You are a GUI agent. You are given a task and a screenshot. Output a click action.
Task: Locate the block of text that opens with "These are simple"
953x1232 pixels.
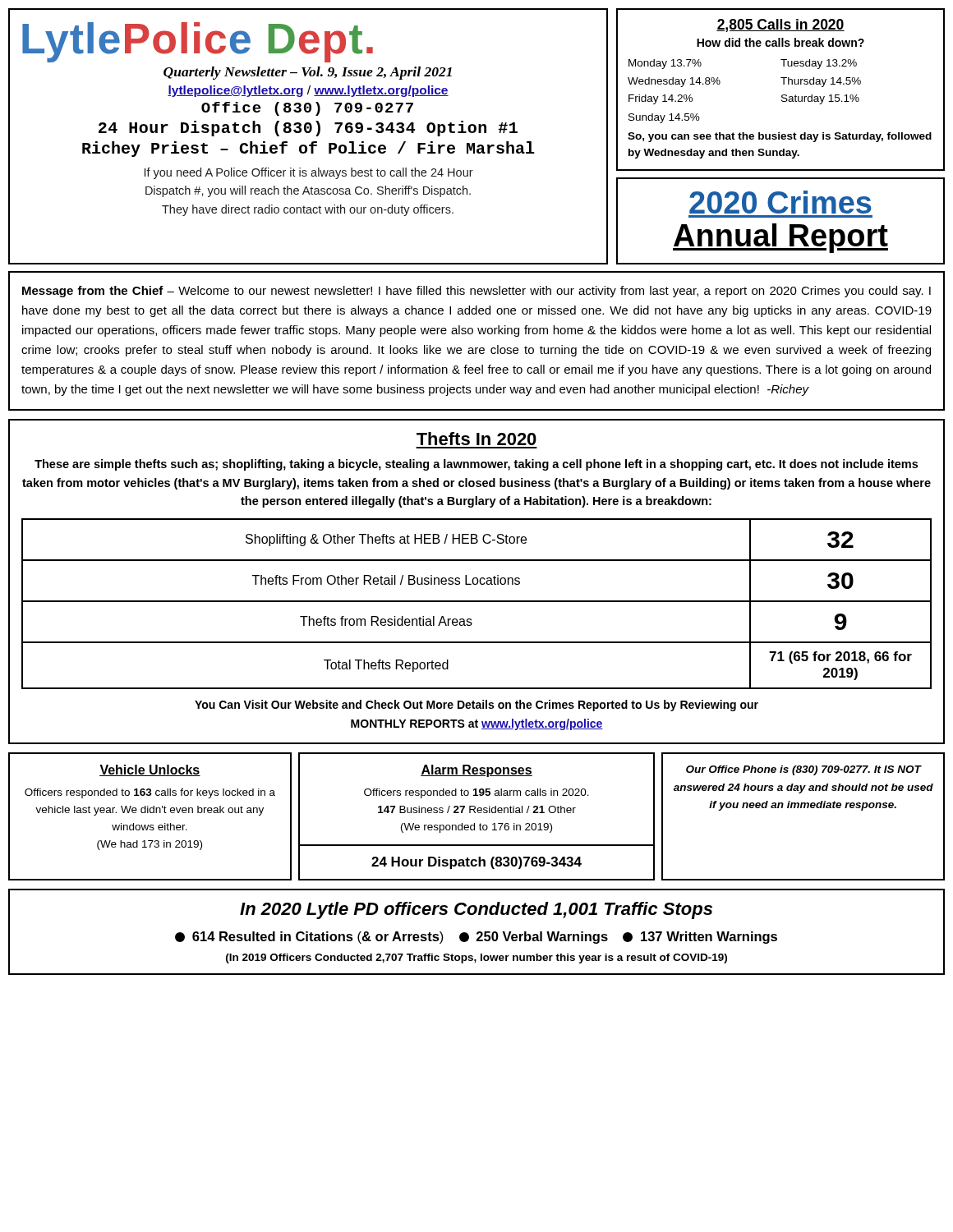(476, 483)
